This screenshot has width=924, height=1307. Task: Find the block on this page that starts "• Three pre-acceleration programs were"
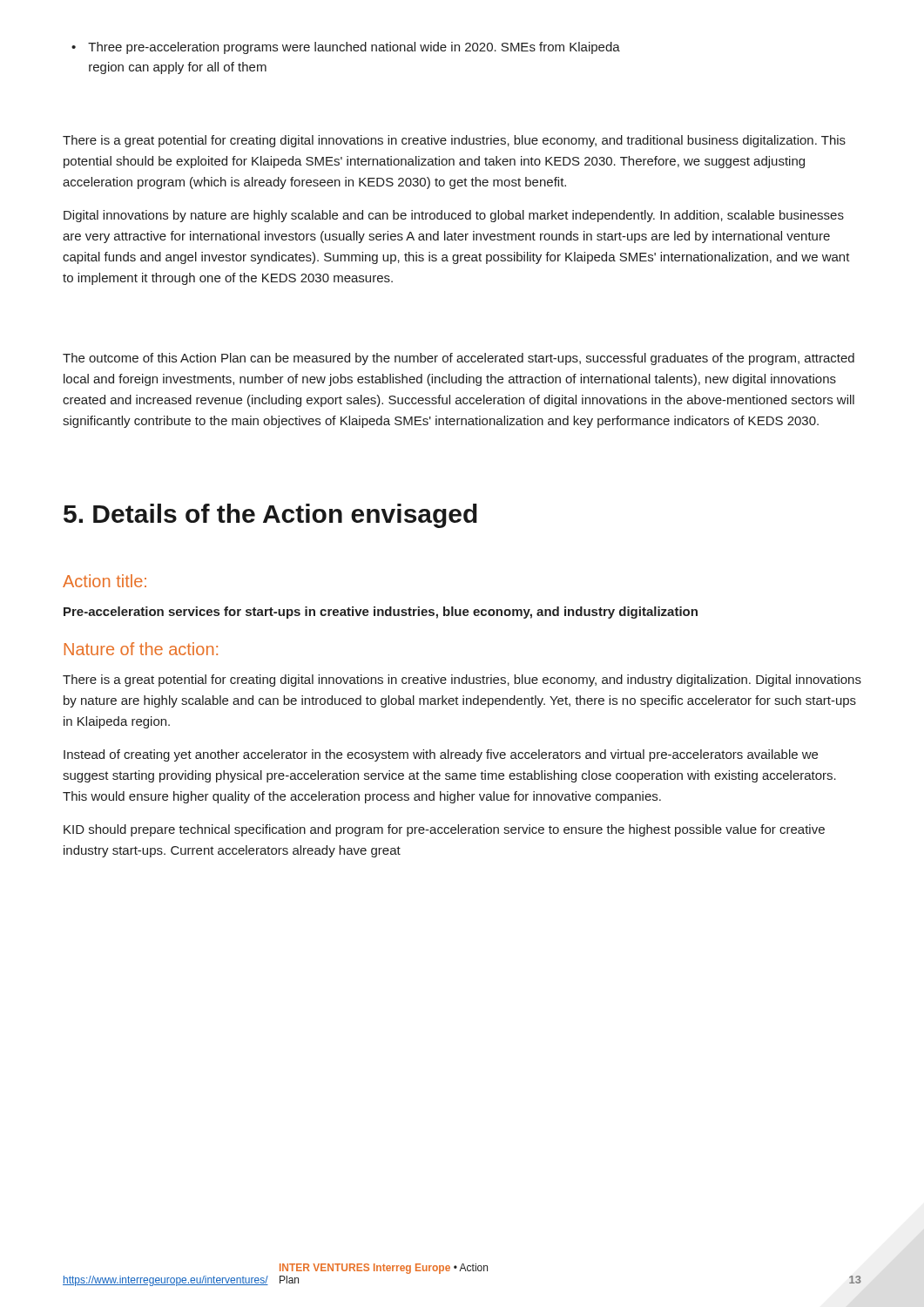pyautogui.click(x=346, y=57)
